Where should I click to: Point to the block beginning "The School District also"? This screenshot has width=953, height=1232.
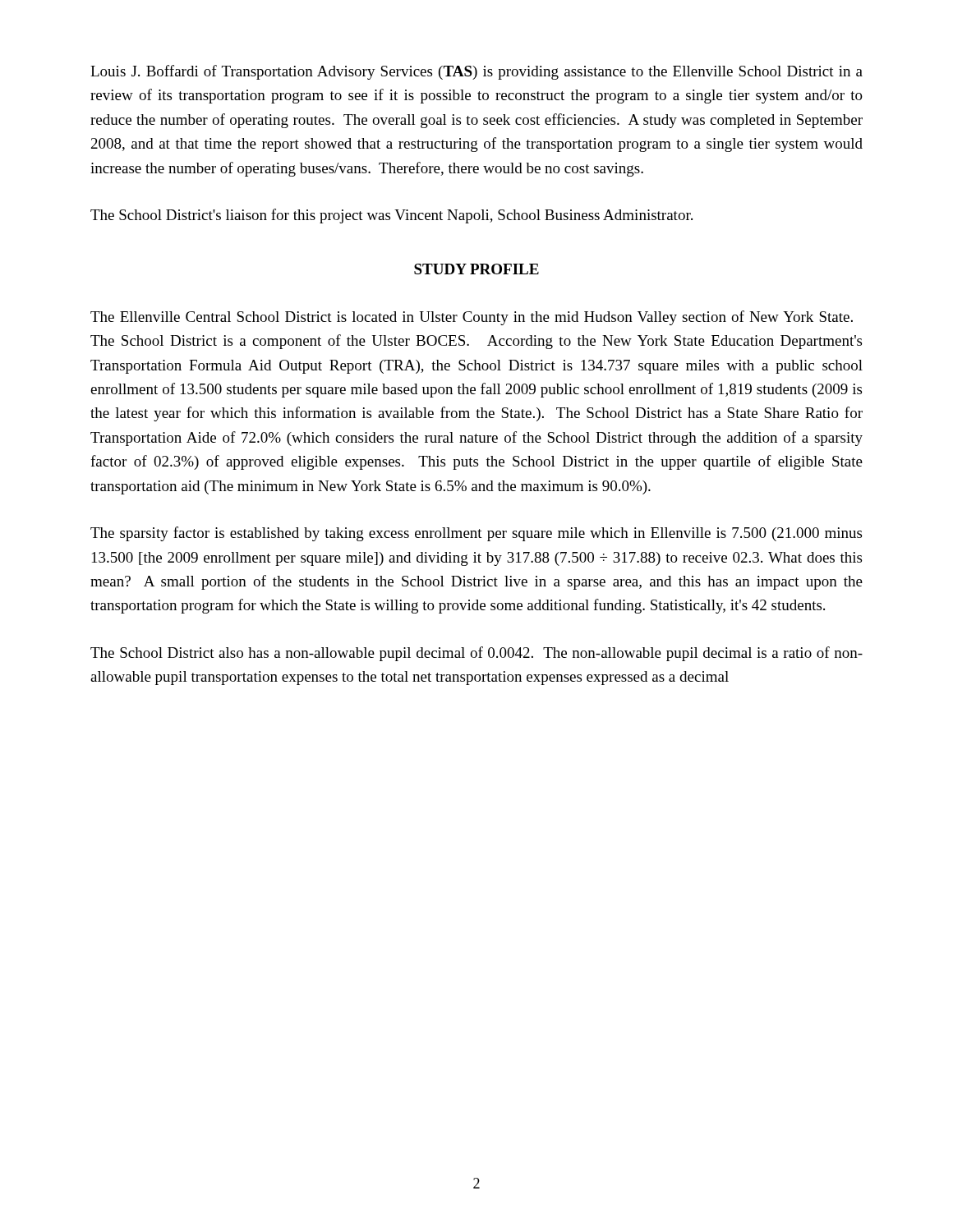click(476, 665)
